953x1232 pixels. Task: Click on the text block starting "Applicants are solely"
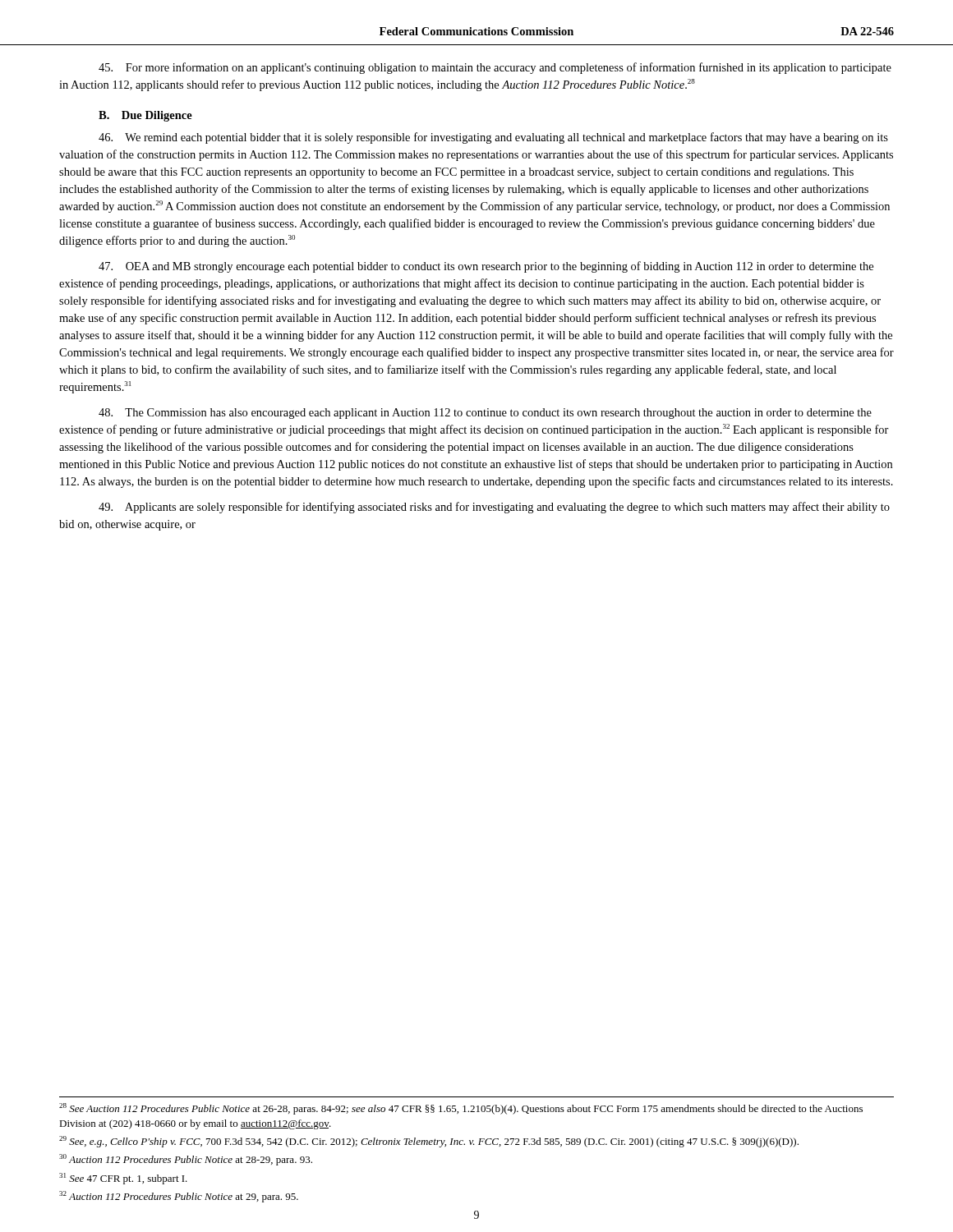(x=476, y=516)
